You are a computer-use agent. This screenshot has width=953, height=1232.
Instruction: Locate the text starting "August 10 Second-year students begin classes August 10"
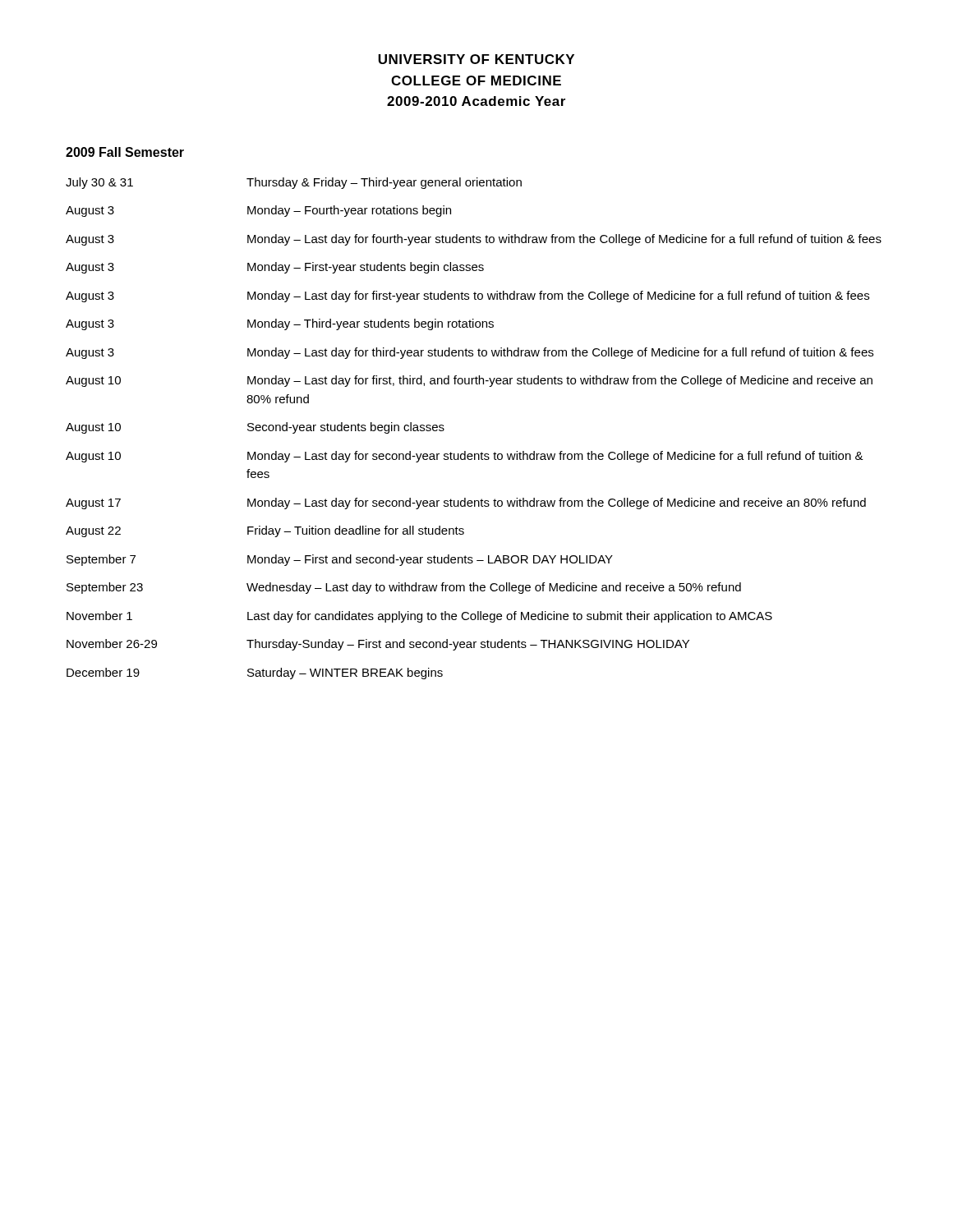tap(476, 451)
